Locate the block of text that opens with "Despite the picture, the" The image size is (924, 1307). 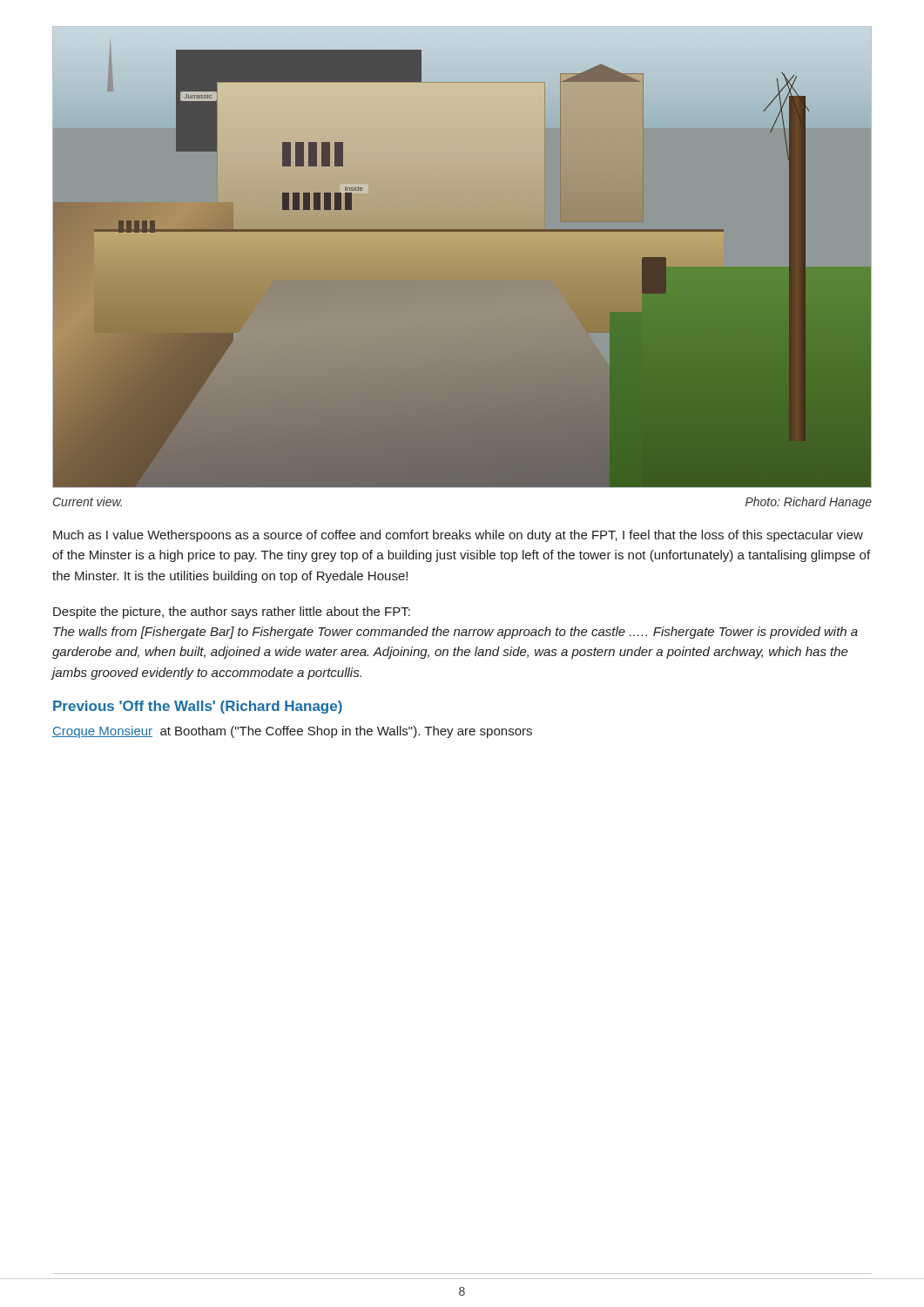point(455,641)
